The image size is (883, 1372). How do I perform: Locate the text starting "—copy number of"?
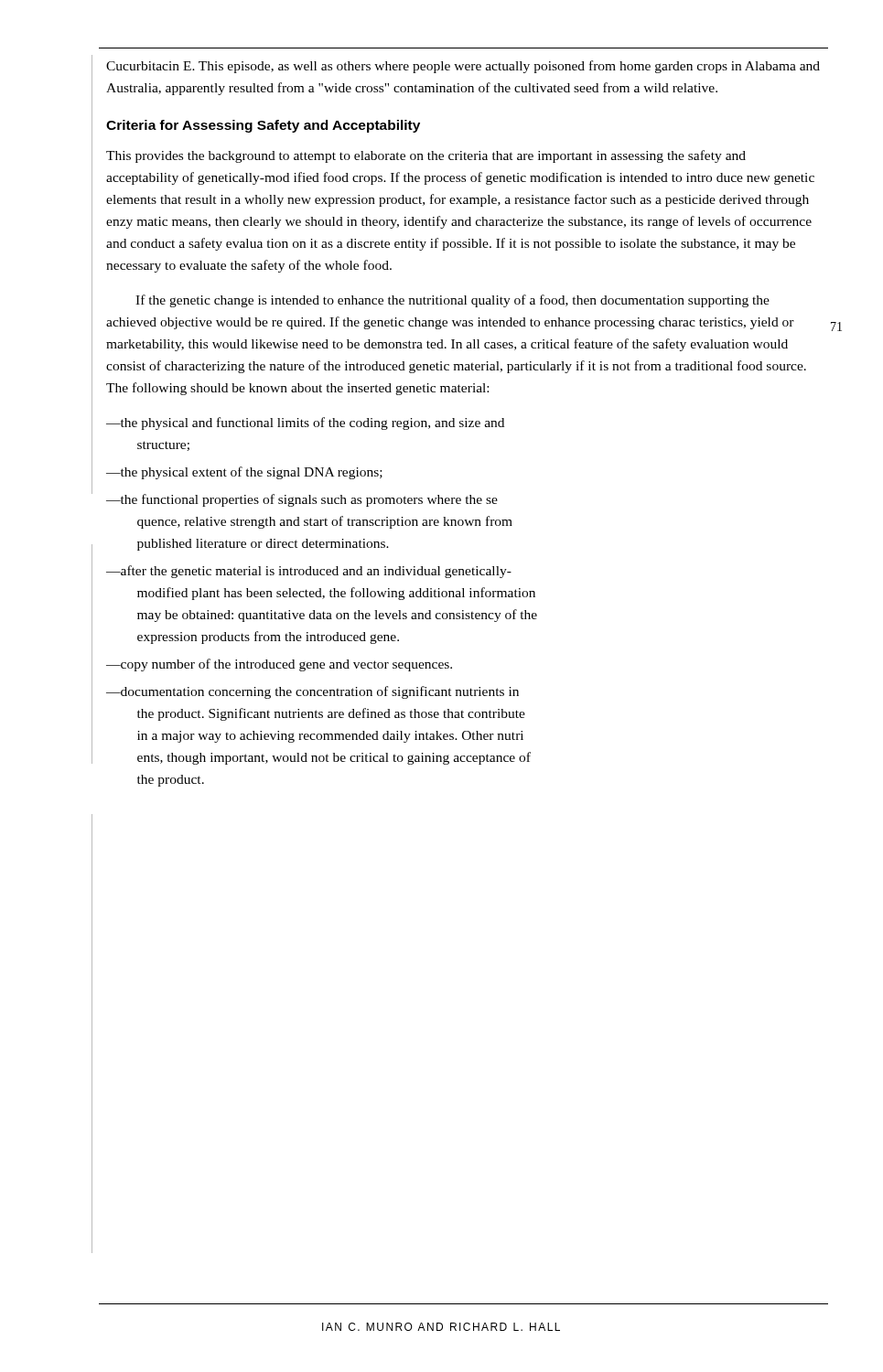pyautogui.click(x=288, y=664)
